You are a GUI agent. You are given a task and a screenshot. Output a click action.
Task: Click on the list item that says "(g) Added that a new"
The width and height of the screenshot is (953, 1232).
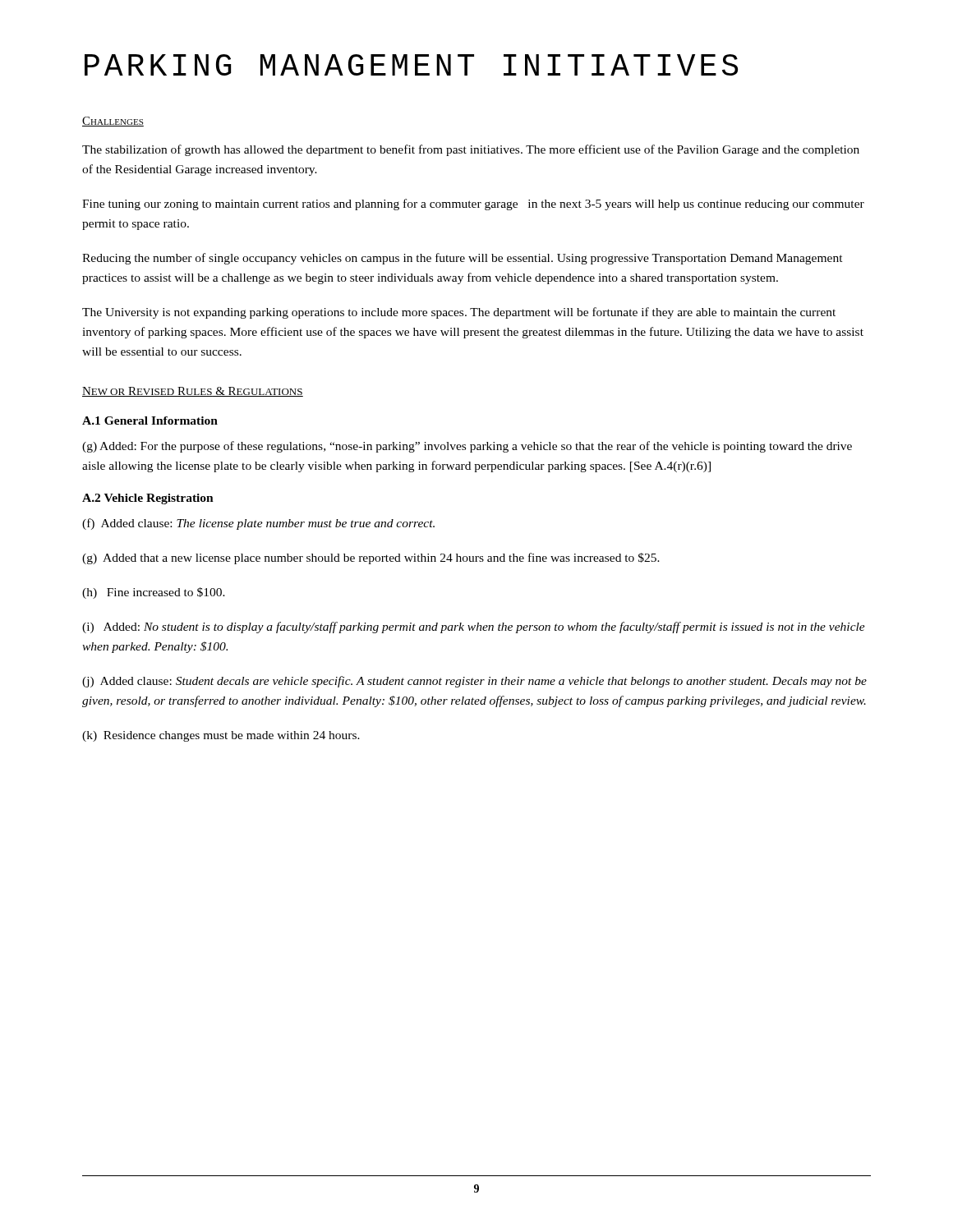pos(371,557)
